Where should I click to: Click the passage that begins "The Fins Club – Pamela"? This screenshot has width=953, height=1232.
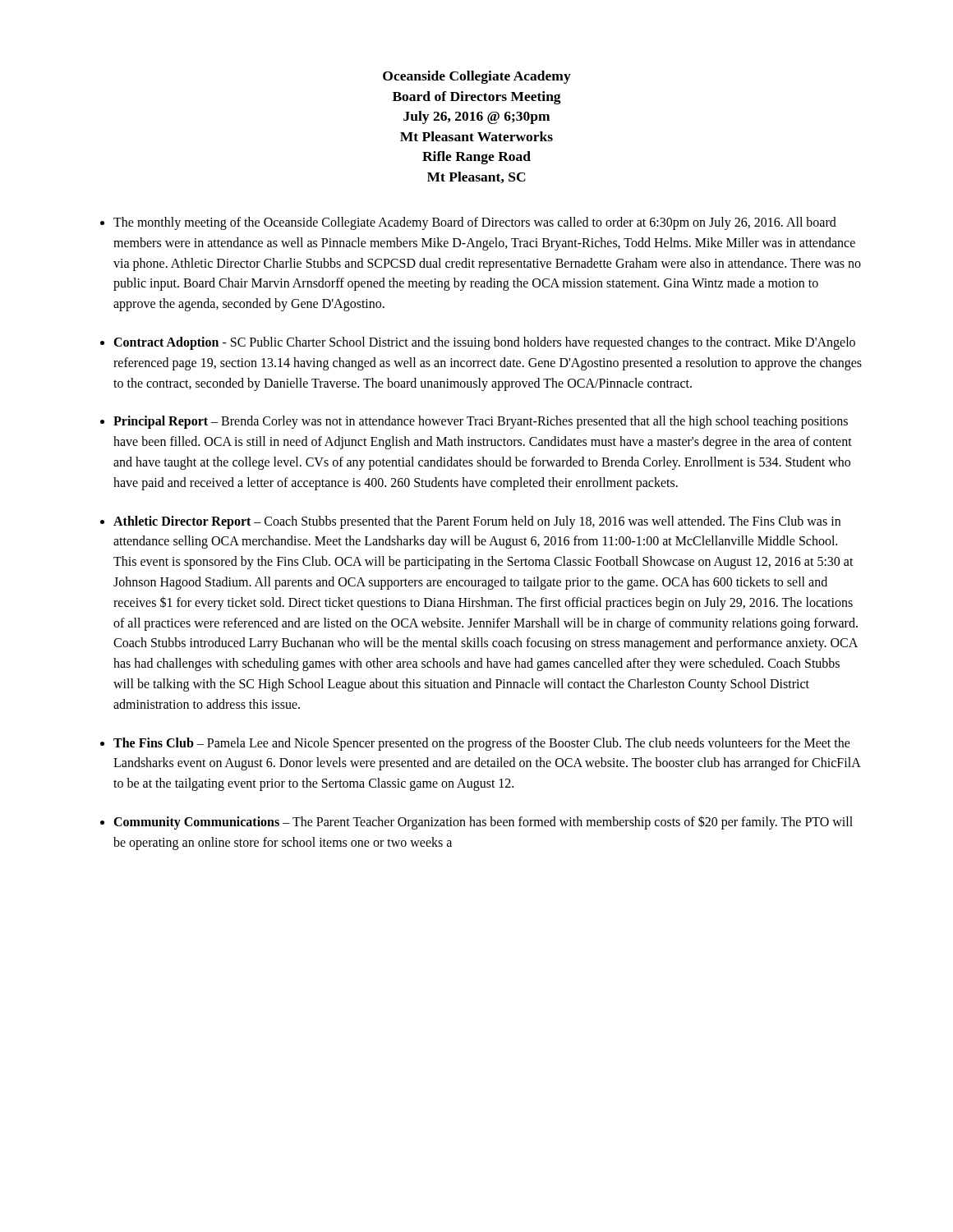(487, 763)
